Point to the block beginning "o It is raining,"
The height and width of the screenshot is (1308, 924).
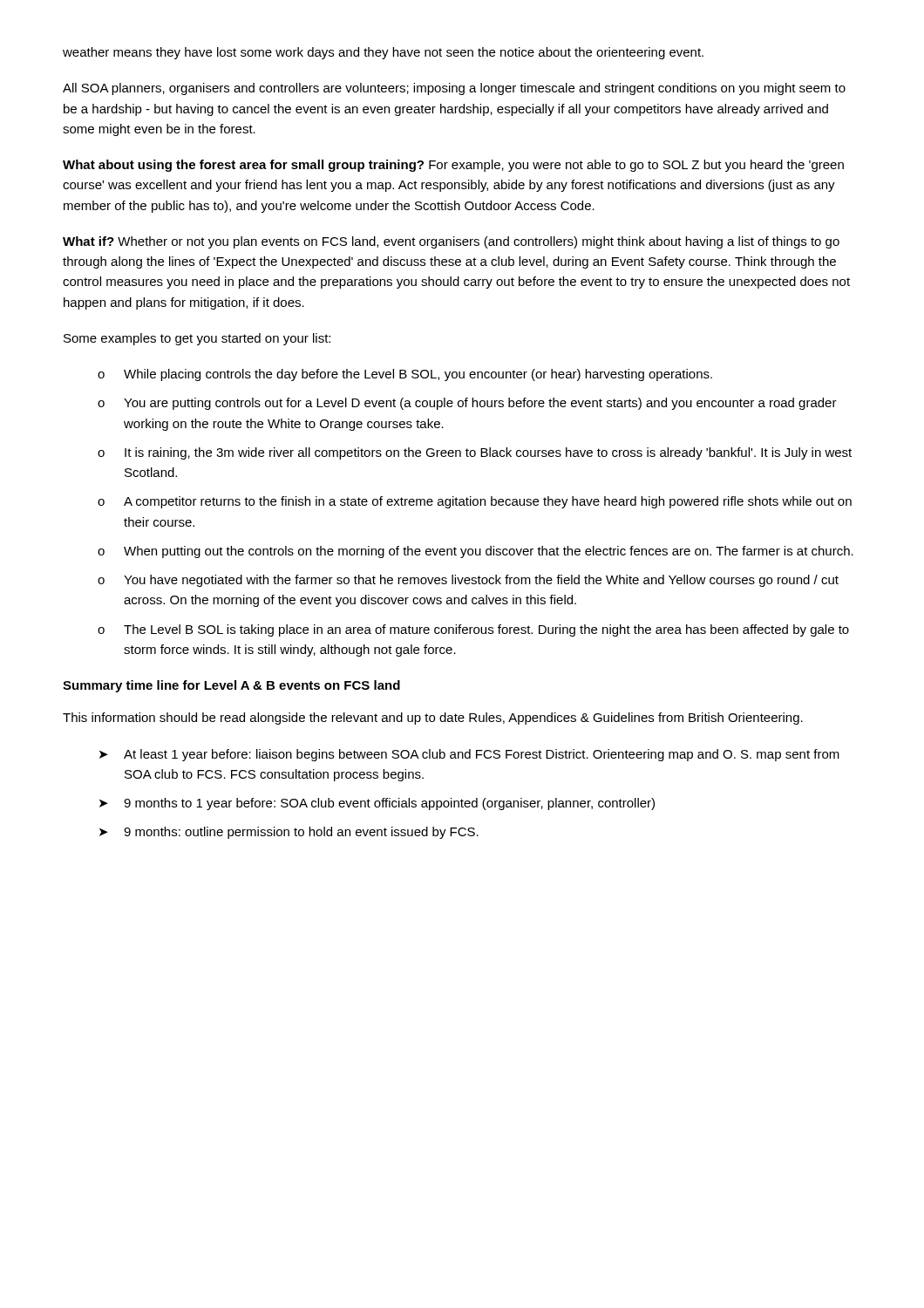479,462
